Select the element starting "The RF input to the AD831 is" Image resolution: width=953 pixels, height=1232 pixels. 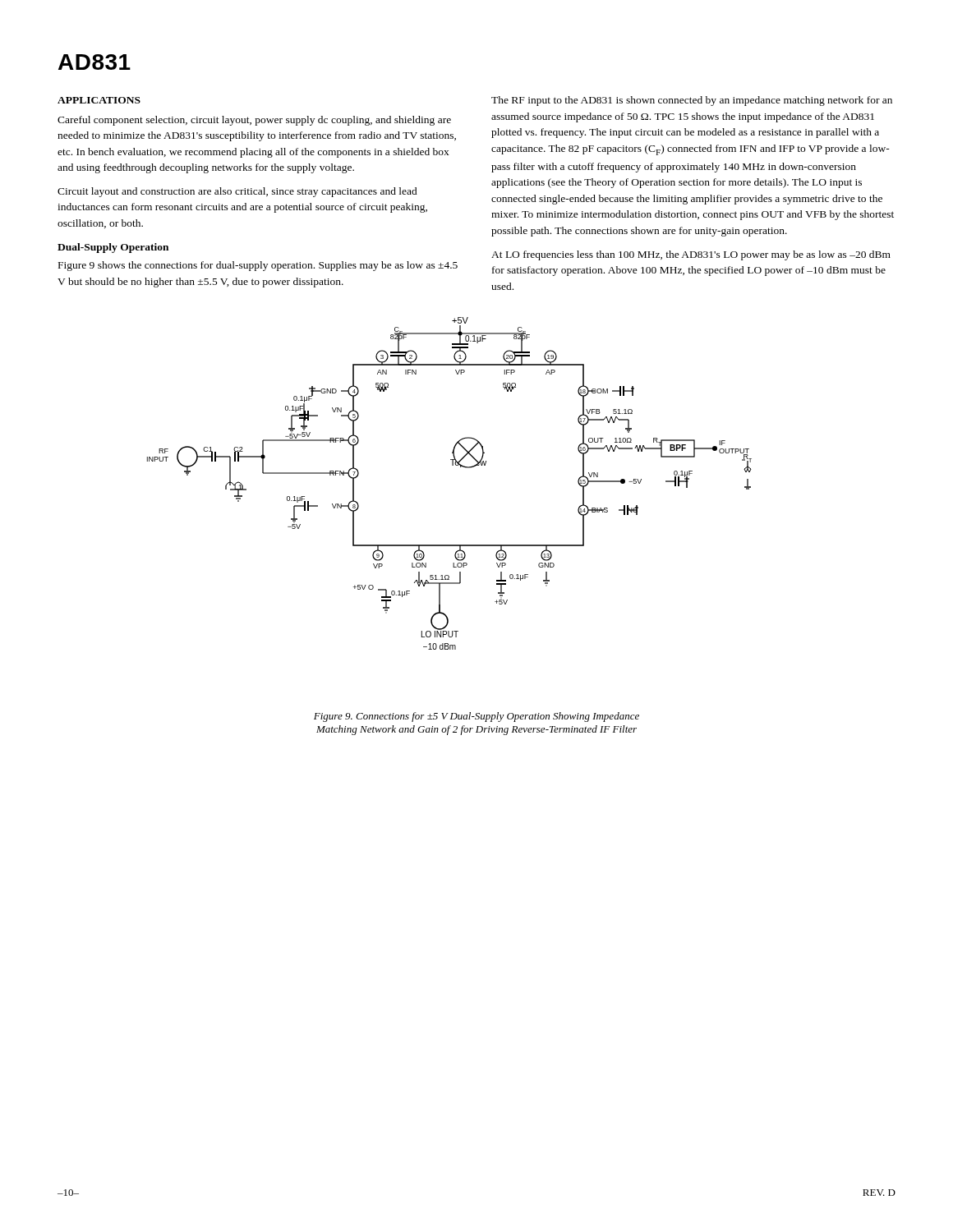[693, 165]
